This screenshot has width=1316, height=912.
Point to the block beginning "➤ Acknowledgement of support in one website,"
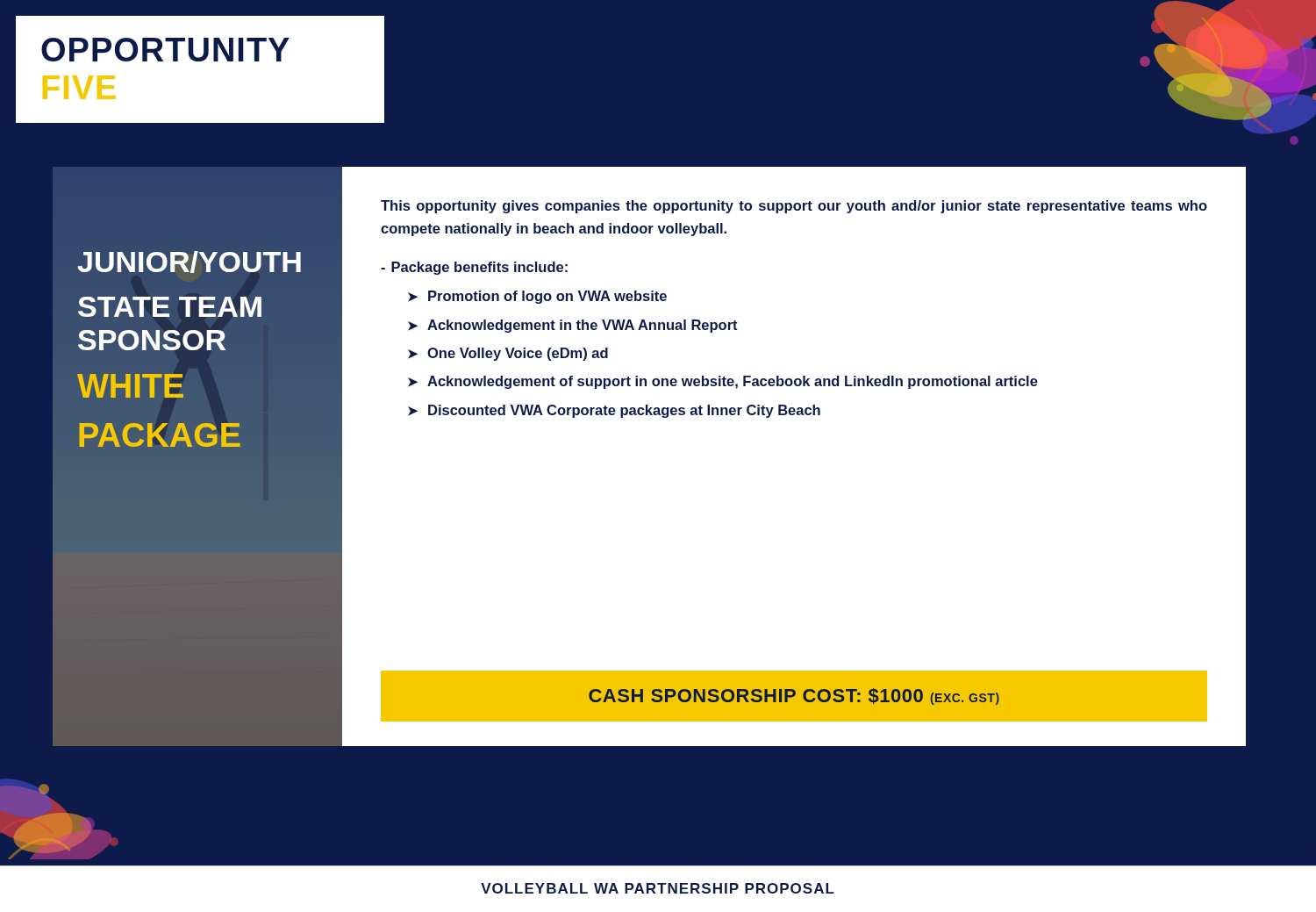click(807, 381)
